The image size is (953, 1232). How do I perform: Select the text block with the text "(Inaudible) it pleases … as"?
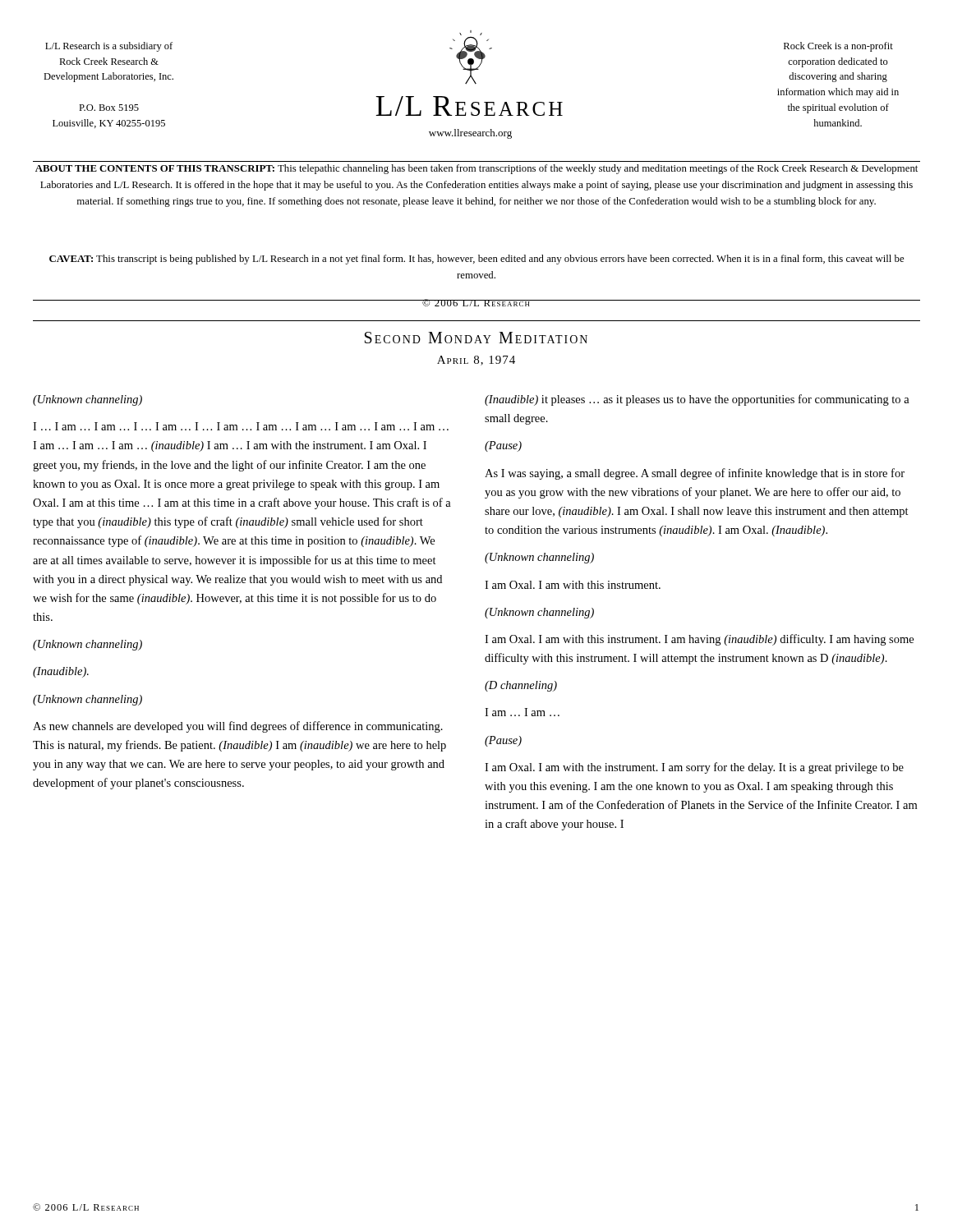tap(697, 409)
